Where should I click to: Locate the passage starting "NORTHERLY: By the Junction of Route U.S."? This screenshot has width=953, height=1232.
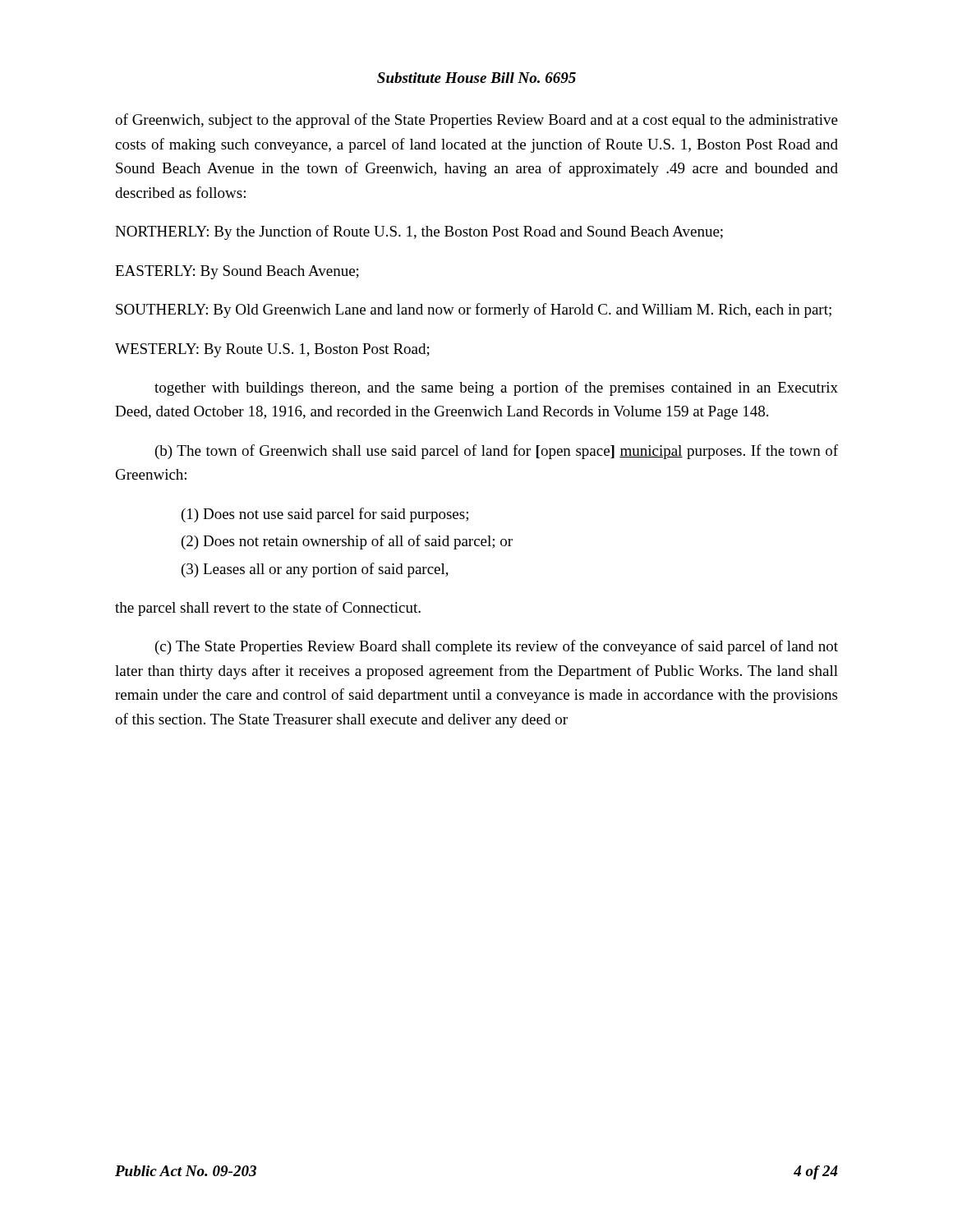pyautogui.click(x=419, y=231)
